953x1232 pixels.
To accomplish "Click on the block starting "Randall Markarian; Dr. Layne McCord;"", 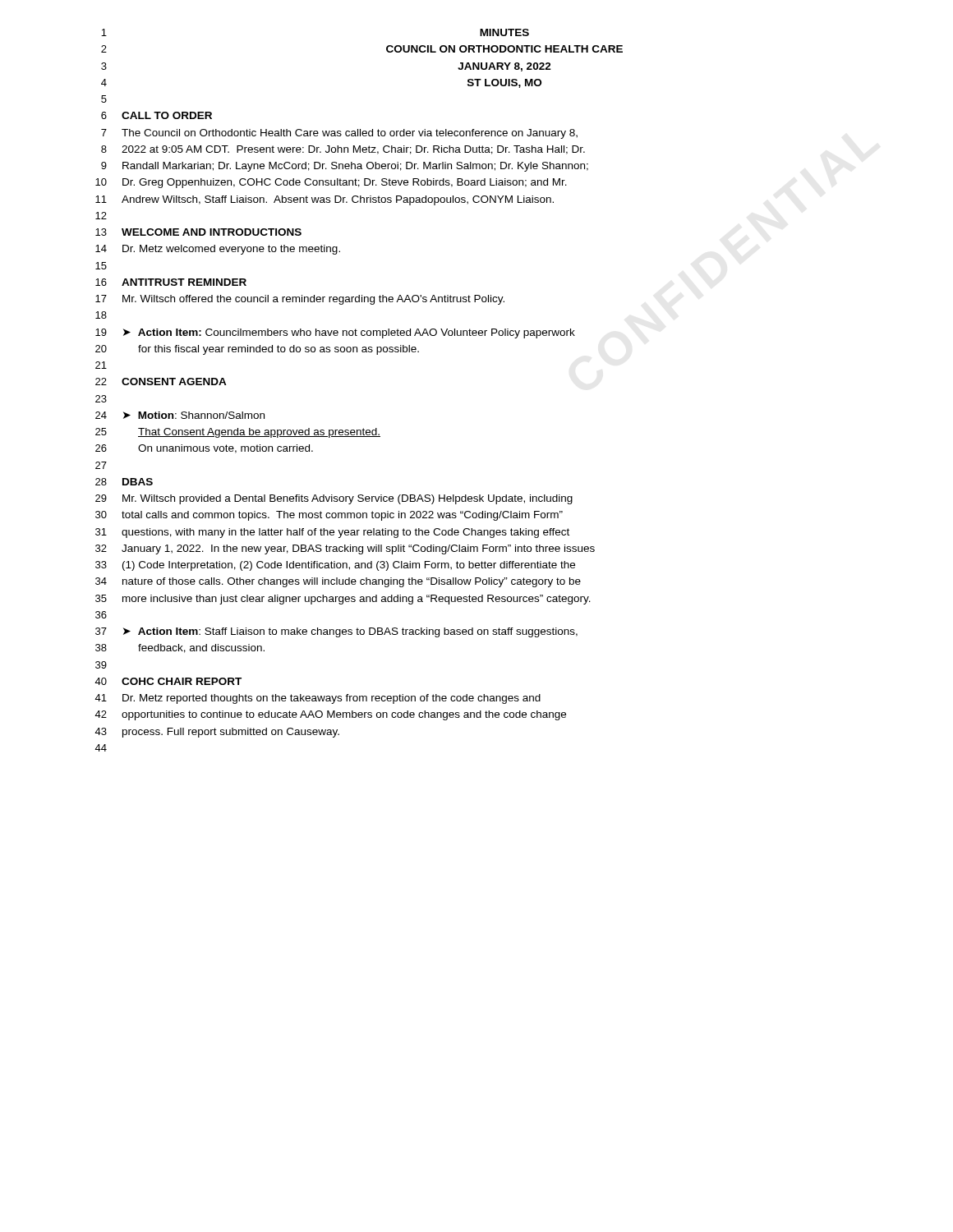I will click(x=355, y=165).
